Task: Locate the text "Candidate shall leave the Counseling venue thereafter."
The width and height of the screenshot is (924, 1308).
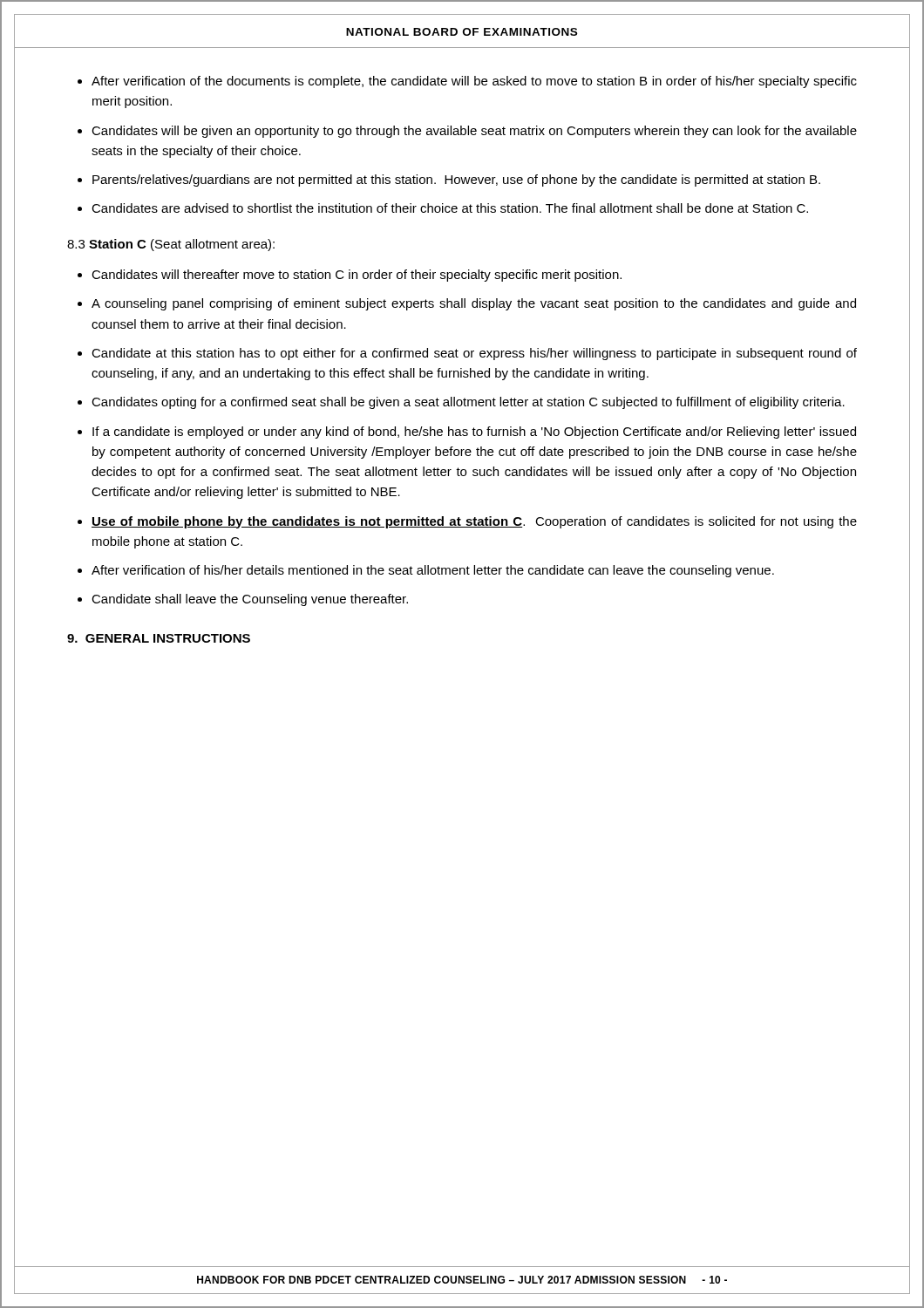Action: (250, 599)
